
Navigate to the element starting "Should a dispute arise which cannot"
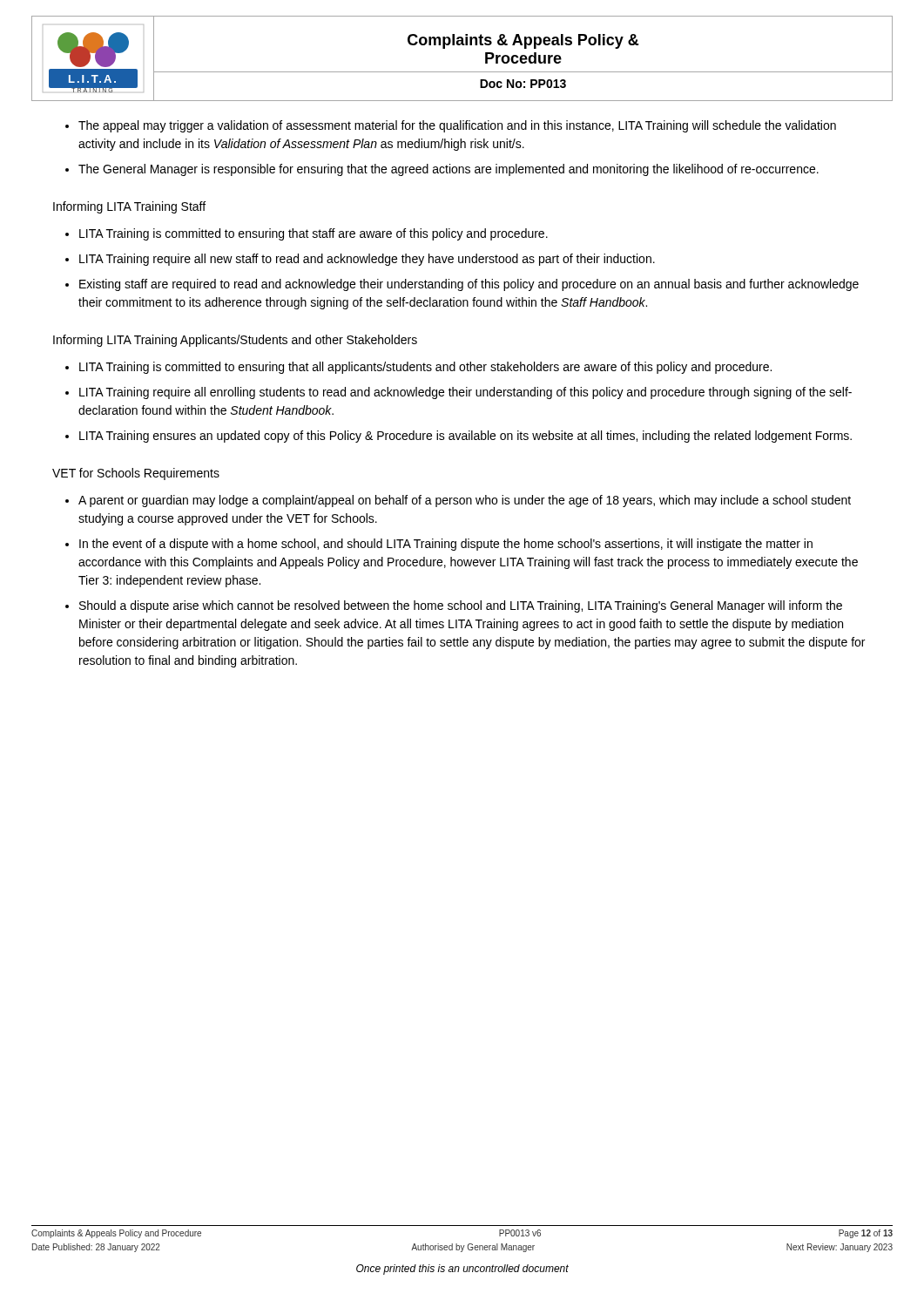tap(472, 633)
